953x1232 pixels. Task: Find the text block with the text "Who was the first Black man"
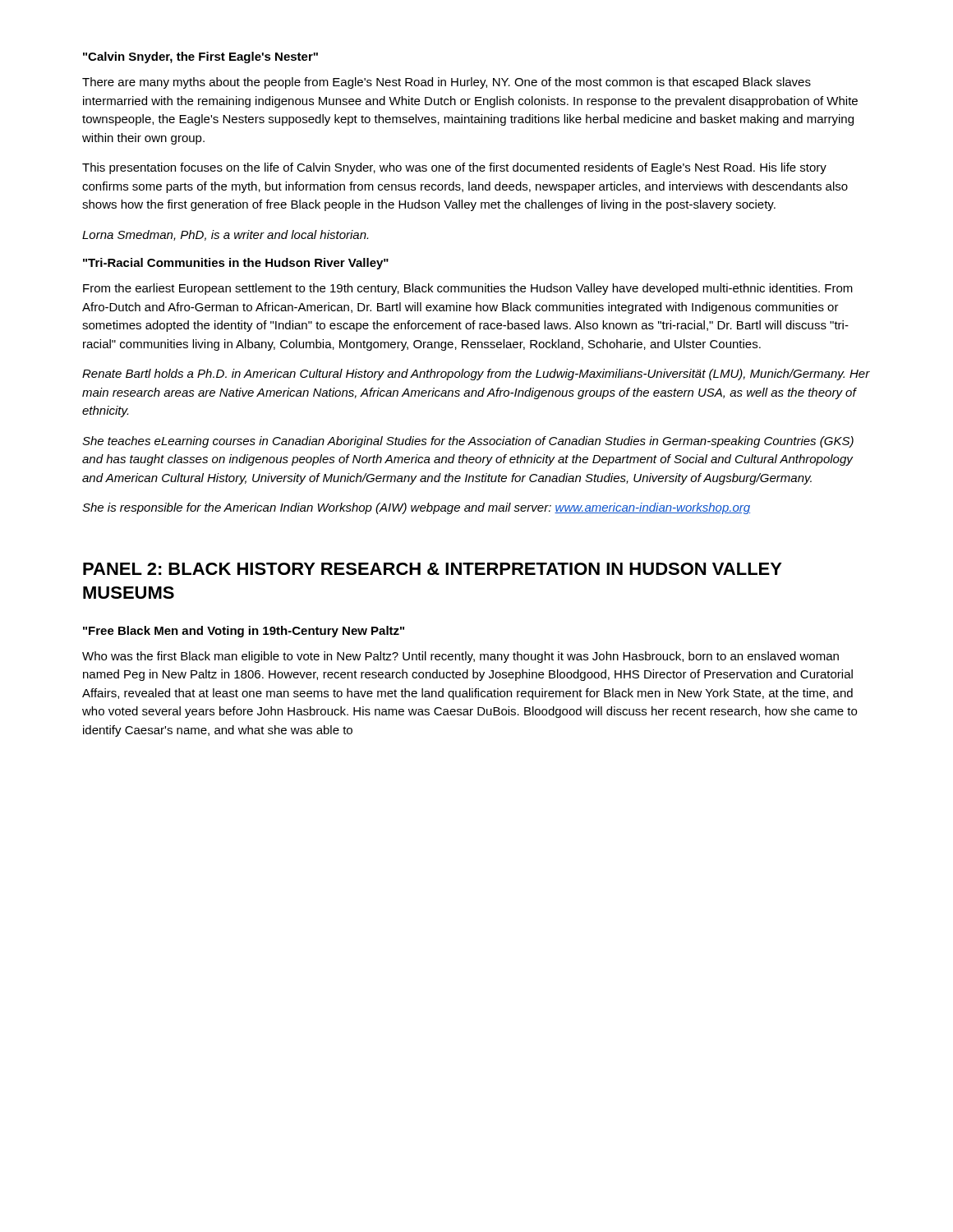470,693
